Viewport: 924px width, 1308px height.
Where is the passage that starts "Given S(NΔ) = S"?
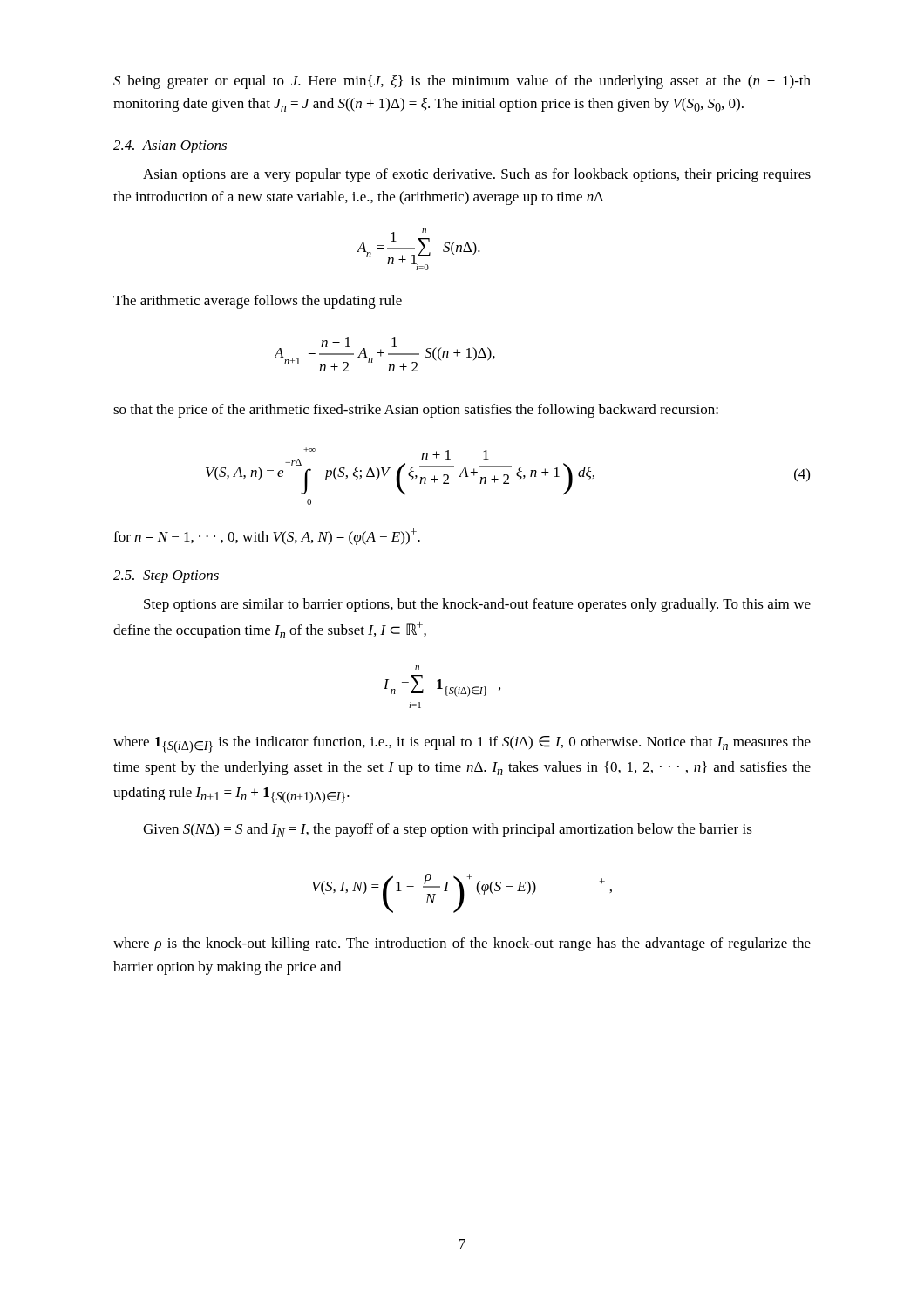448,830
